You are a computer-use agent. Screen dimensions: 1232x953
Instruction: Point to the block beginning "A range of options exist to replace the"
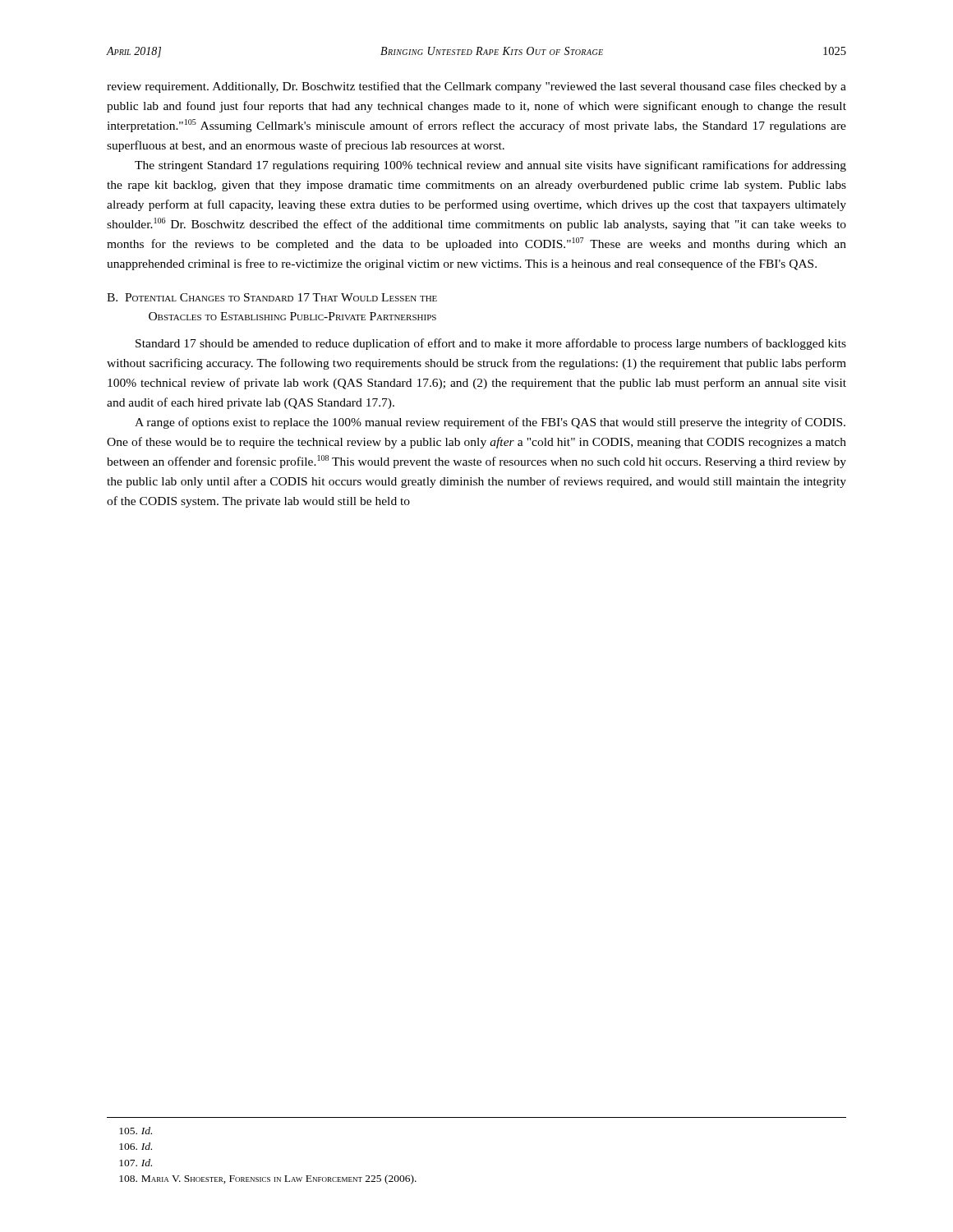click(x=476, y=462)
